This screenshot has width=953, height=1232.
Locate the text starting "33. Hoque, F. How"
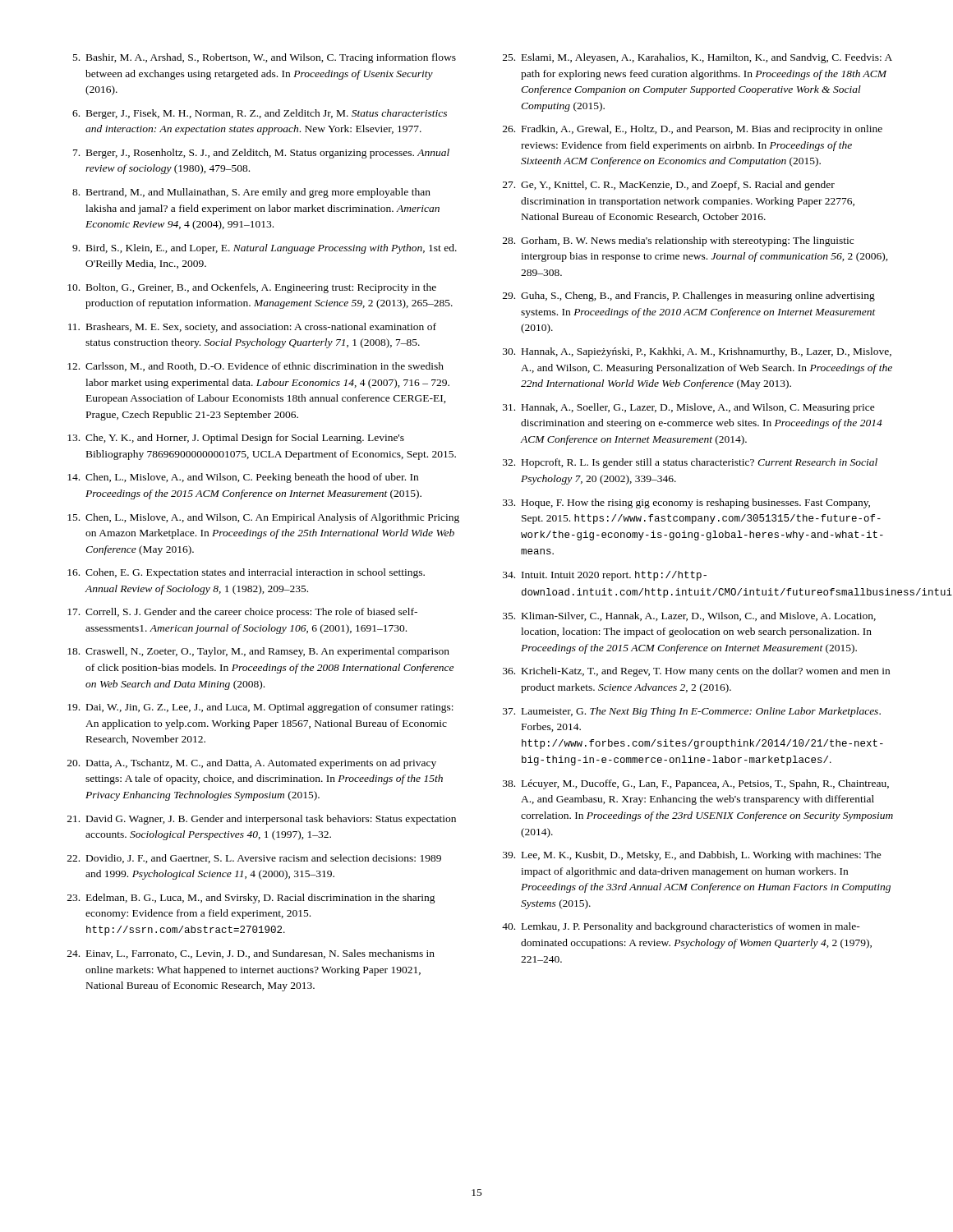click(694, 527)
